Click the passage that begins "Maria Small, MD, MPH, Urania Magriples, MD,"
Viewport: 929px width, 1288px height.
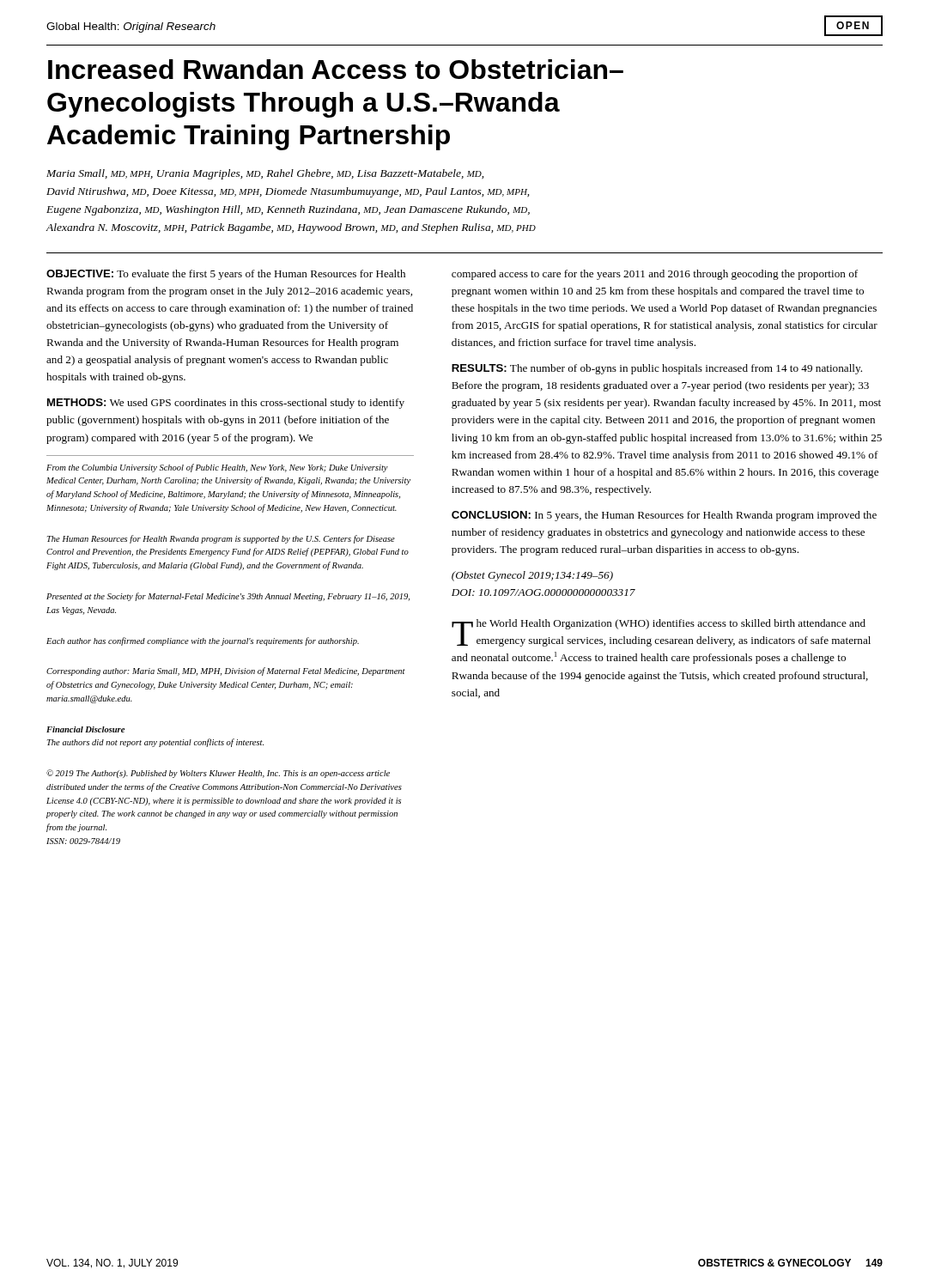coord(291,200)
